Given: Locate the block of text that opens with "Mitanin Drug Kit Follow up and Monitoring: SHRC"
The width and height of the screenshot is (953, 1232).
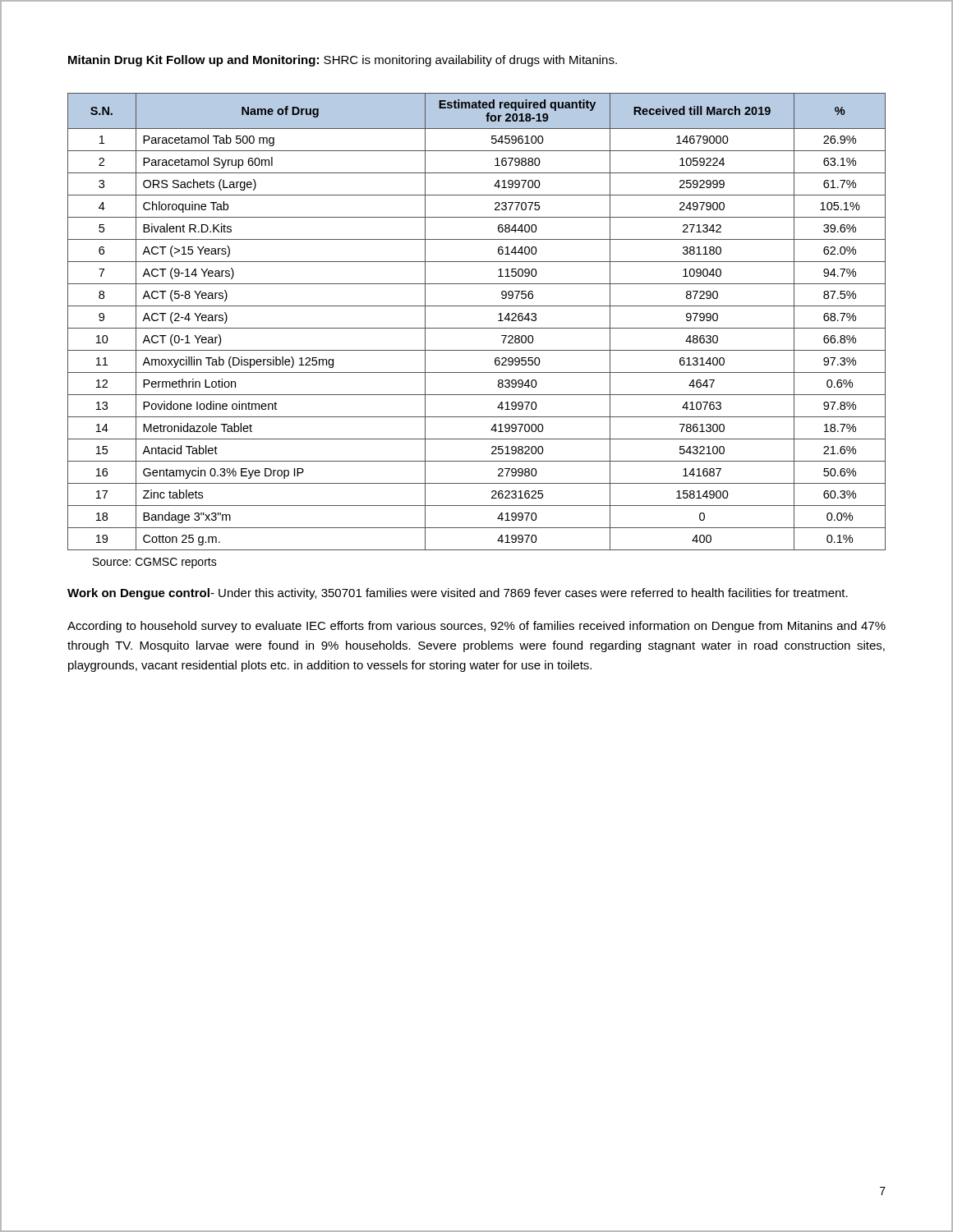Looking at the screenshot, I should 343,60.
